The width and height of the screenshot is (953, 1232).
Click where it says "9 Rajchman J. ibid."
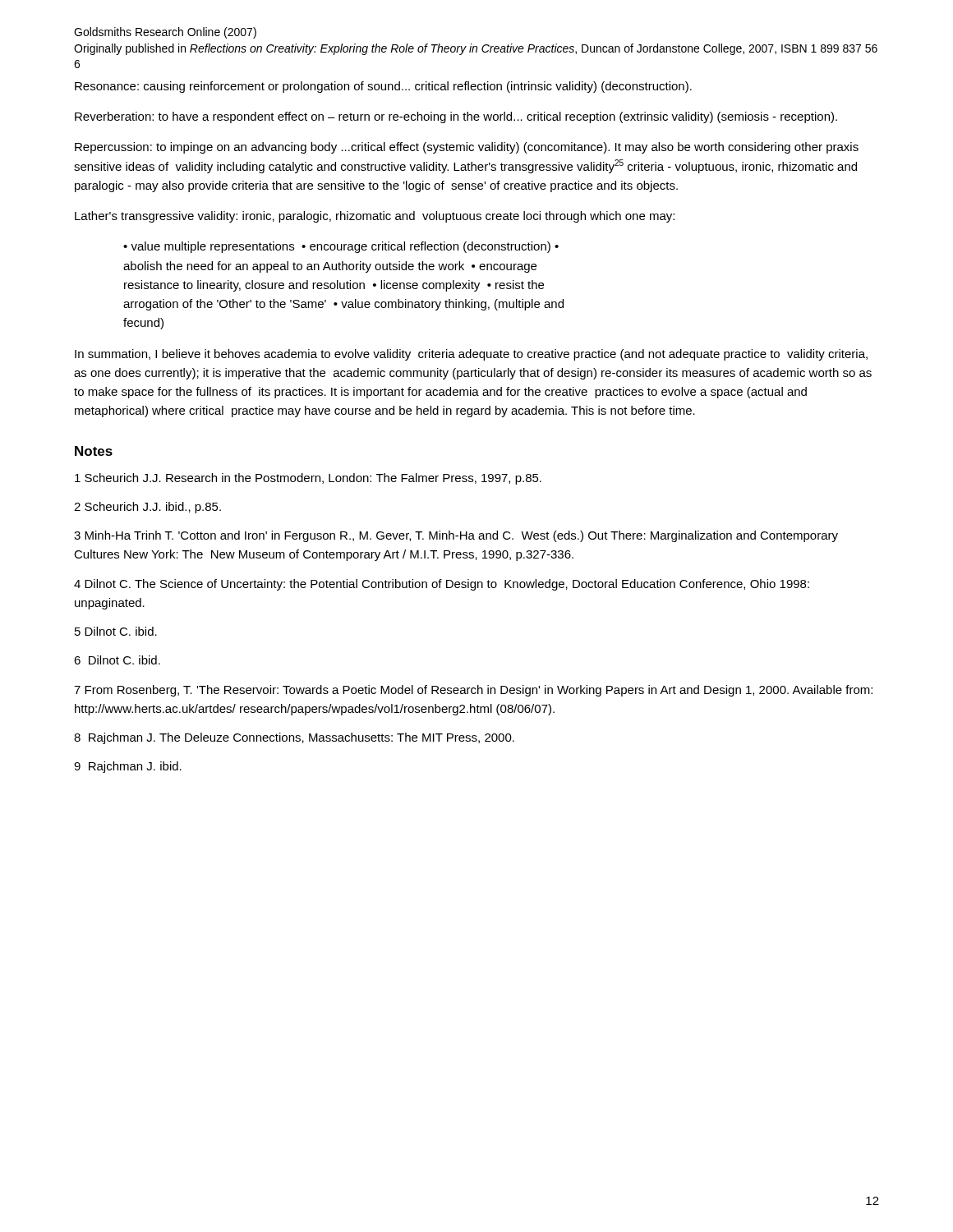point(128,766)
